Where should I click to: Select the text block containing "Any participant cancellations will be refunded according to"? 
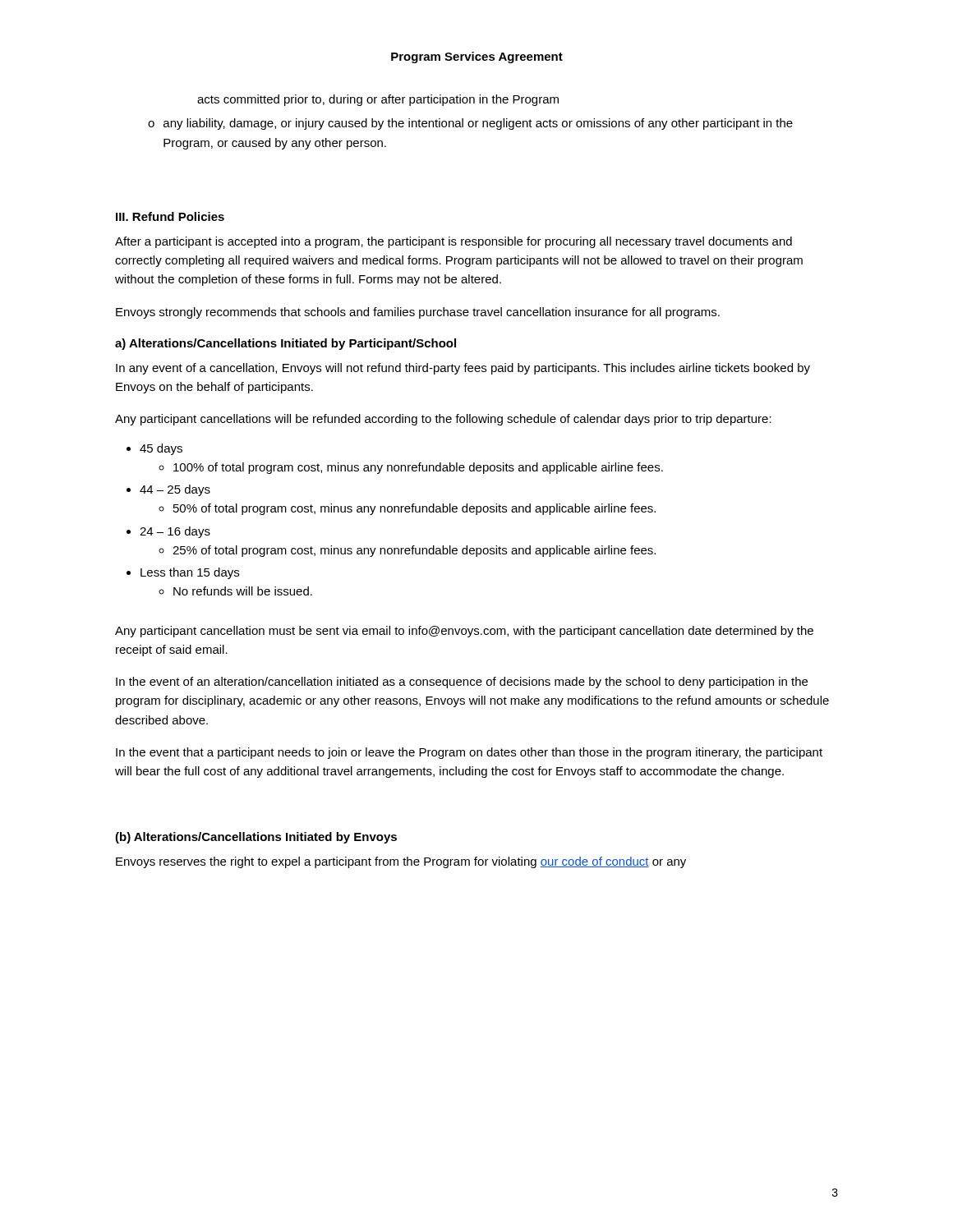click(443, 419)
